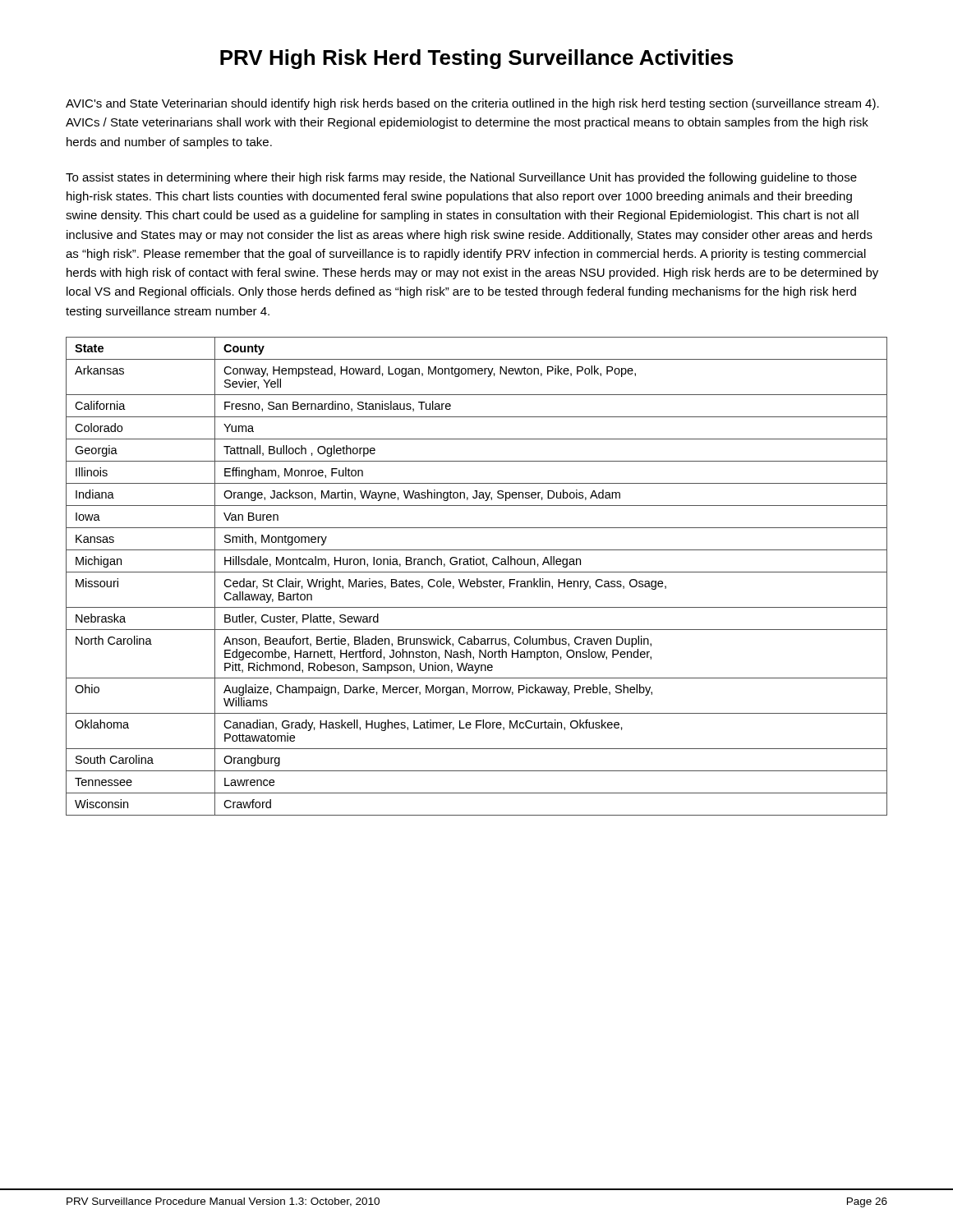This screenshot has width=953, height=1232.
Task: Find the table that mentions "Conway, Hempstead, Howard,"
Action: [x=476, y=576]
